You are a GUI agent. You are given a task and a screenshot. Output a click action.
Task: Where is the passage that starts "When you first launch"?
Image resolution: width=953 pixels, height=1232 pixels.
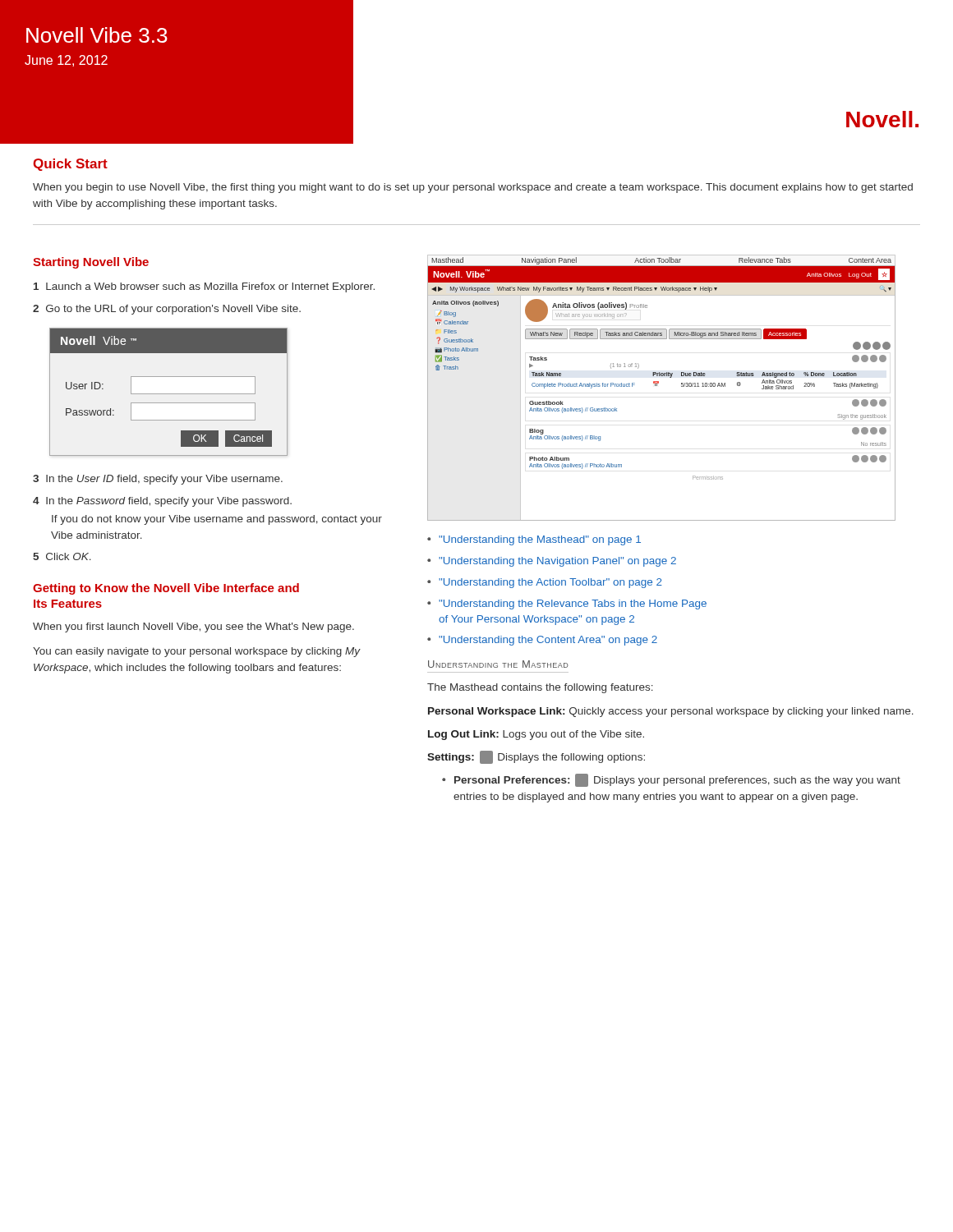[194, 626]
